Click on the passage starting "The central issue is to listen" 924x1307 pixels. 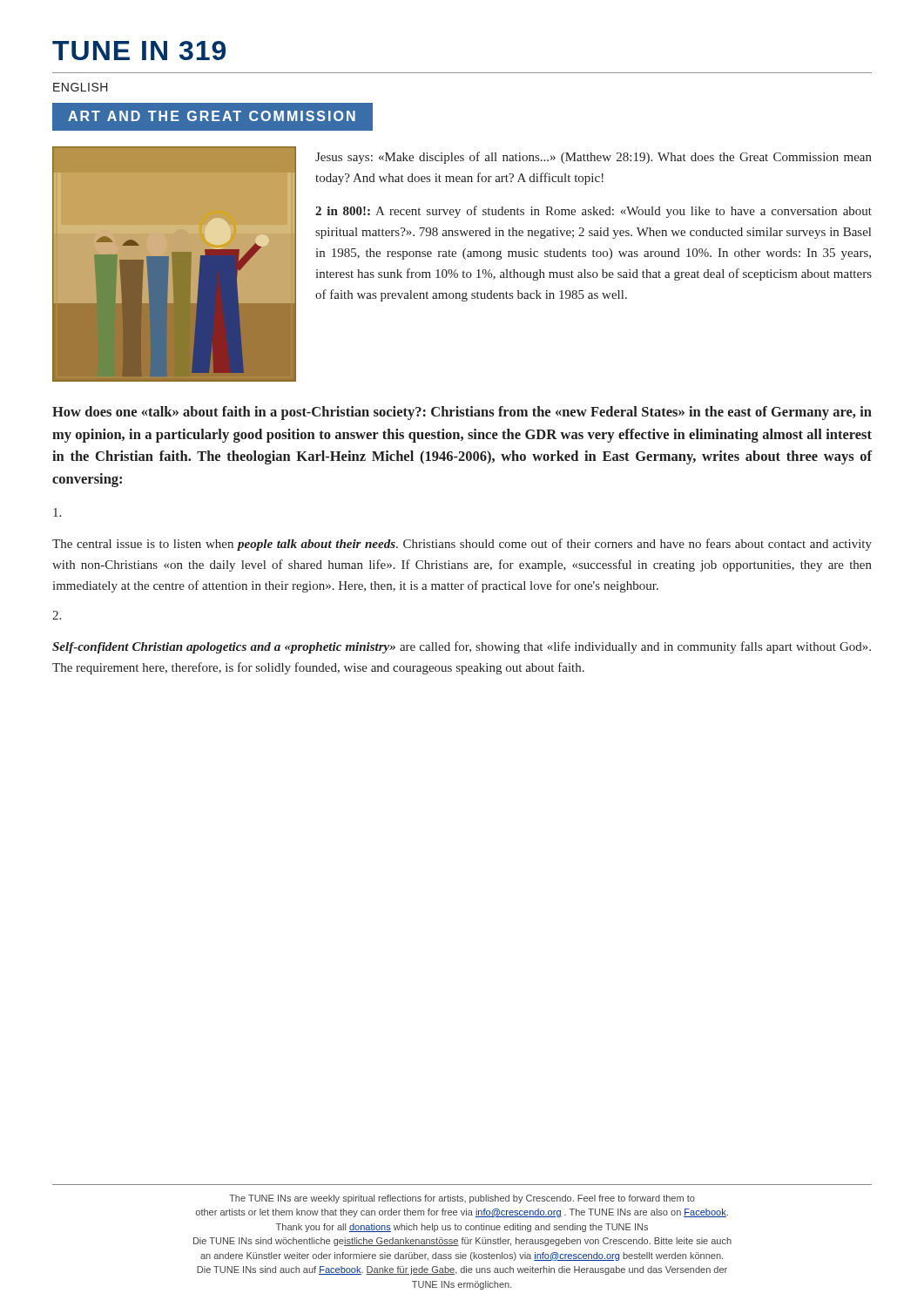tap(462, 551)
